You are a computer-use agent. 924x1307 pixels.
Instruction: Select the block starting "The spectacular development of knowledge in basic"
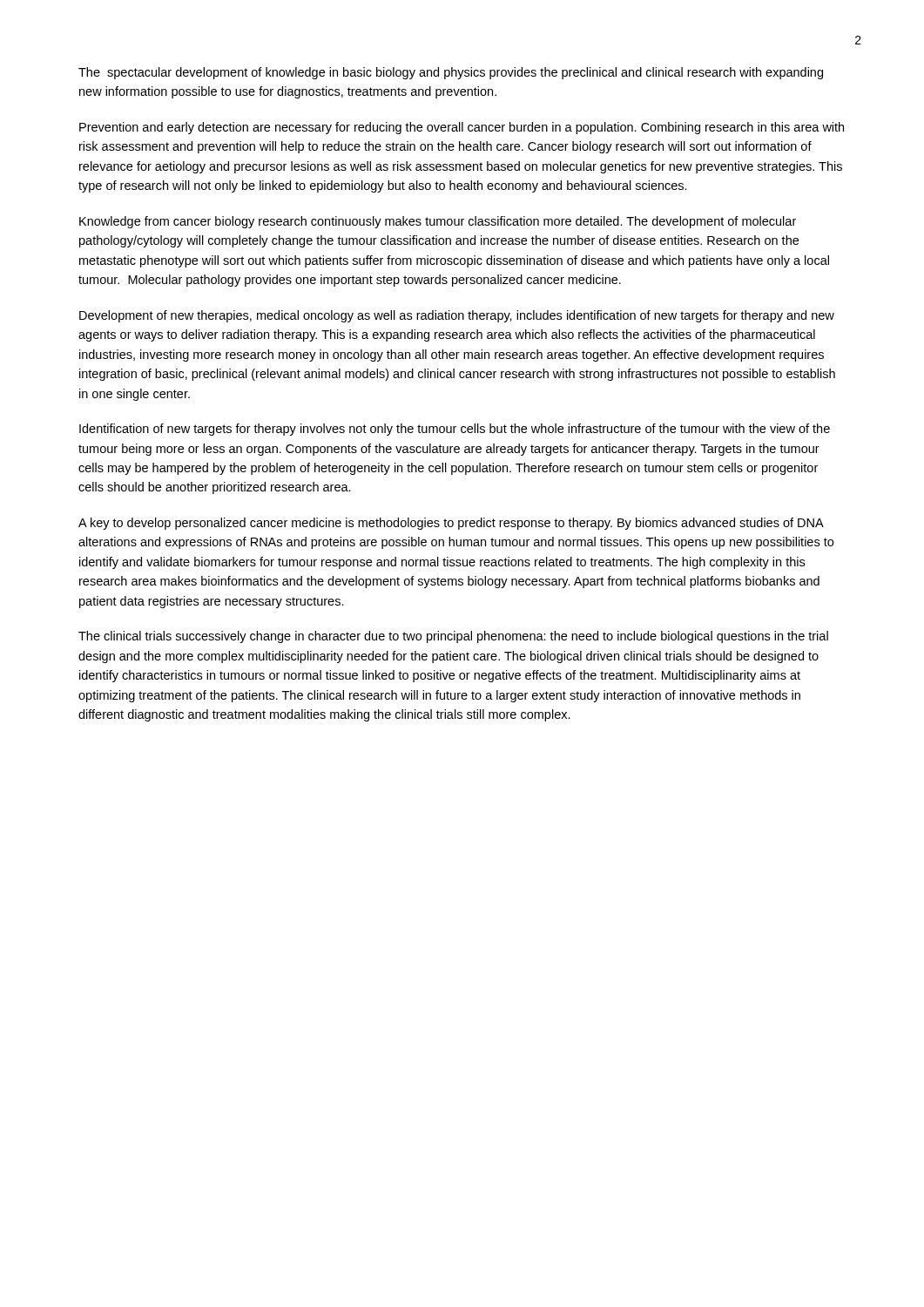click(x=451, y=82)
